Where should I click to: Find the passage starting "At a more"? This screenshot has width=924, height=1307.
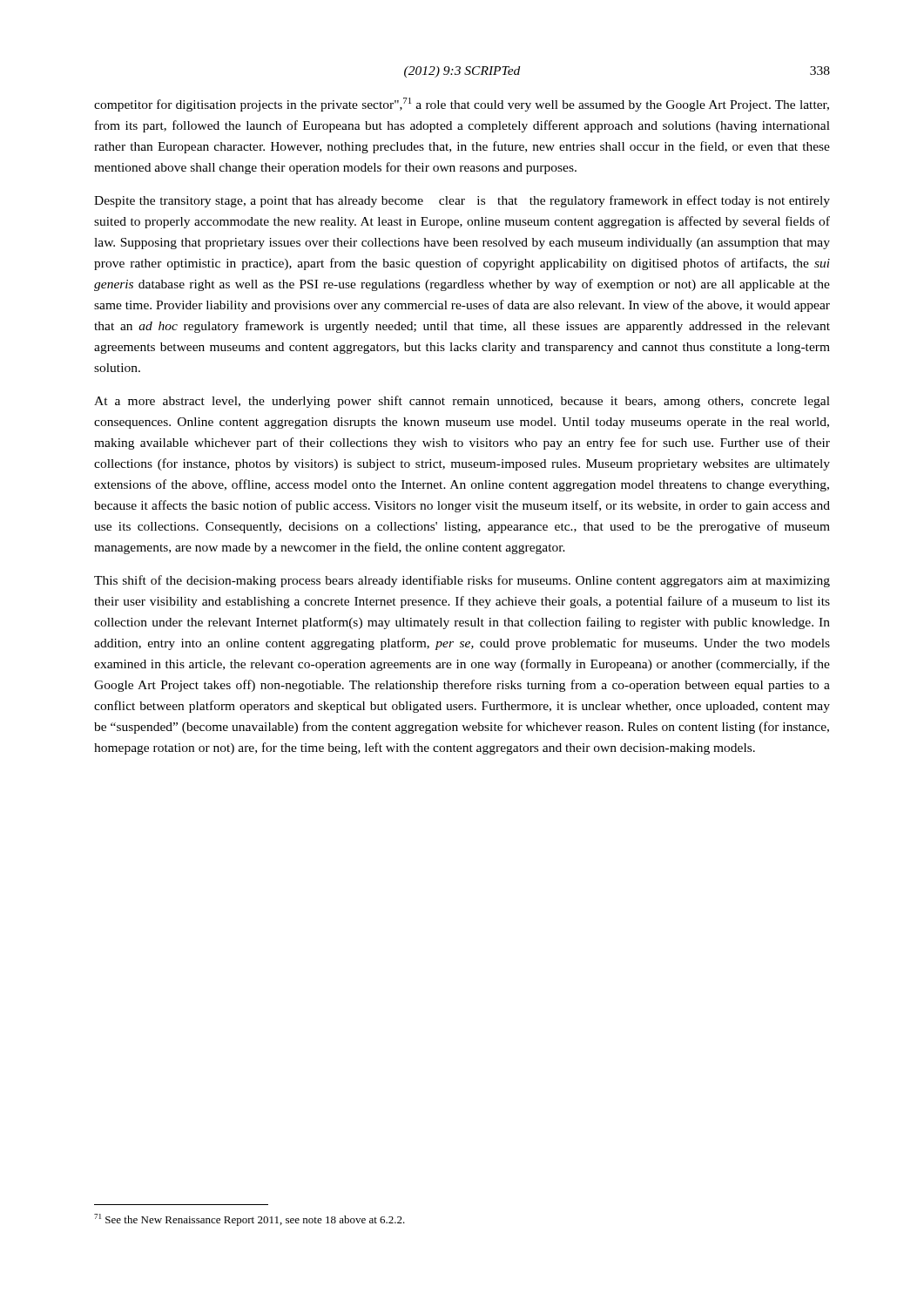point(462,474)
